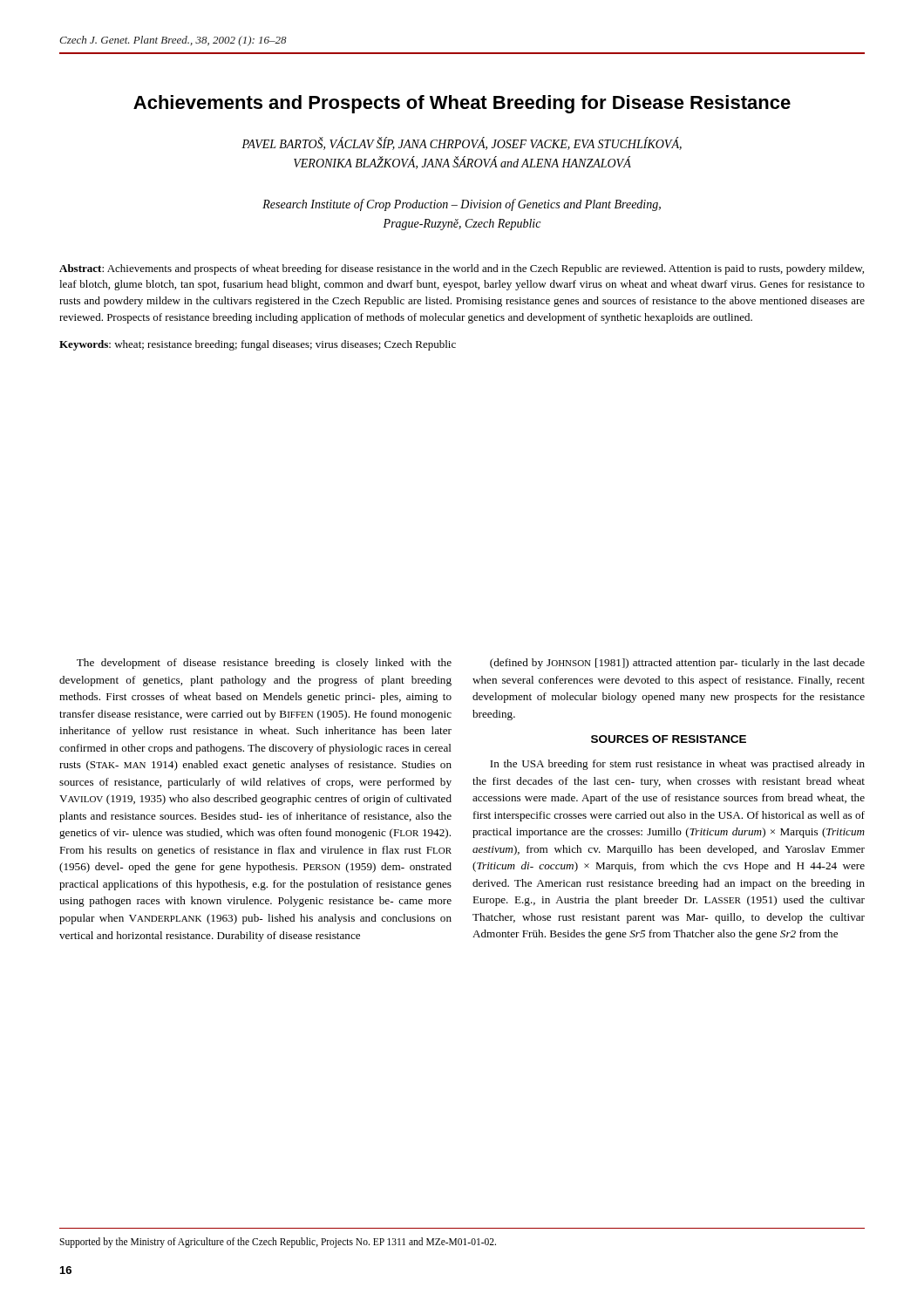Screen dimensions: 1308x924
Task: Click the passage that begins "Supported by the Ministry of Agriculture of"
Action: pyautogui.click(x=278, y=1242)
